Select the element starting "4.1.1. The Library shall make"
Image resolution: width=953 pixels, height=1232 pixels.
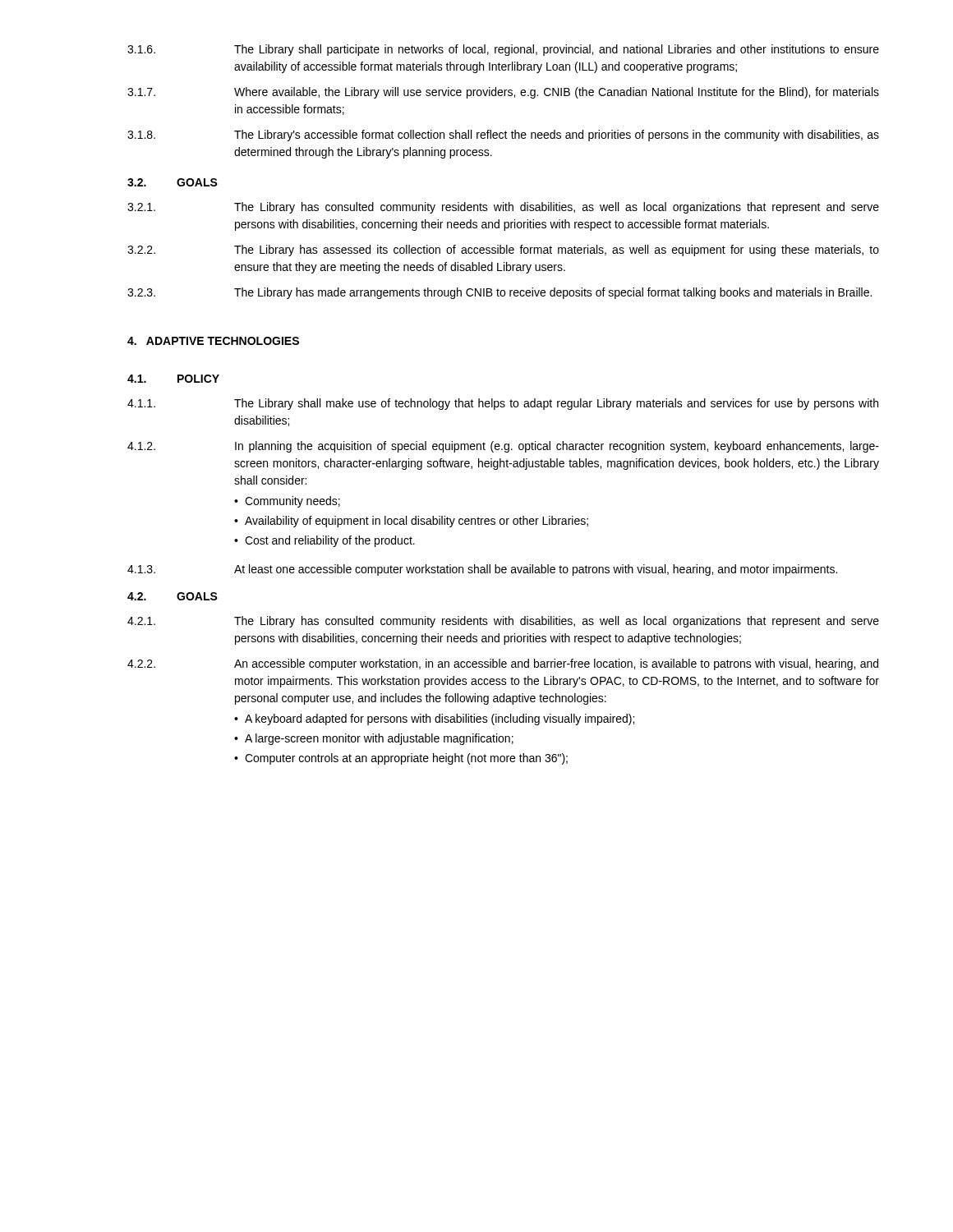(503, 412)
